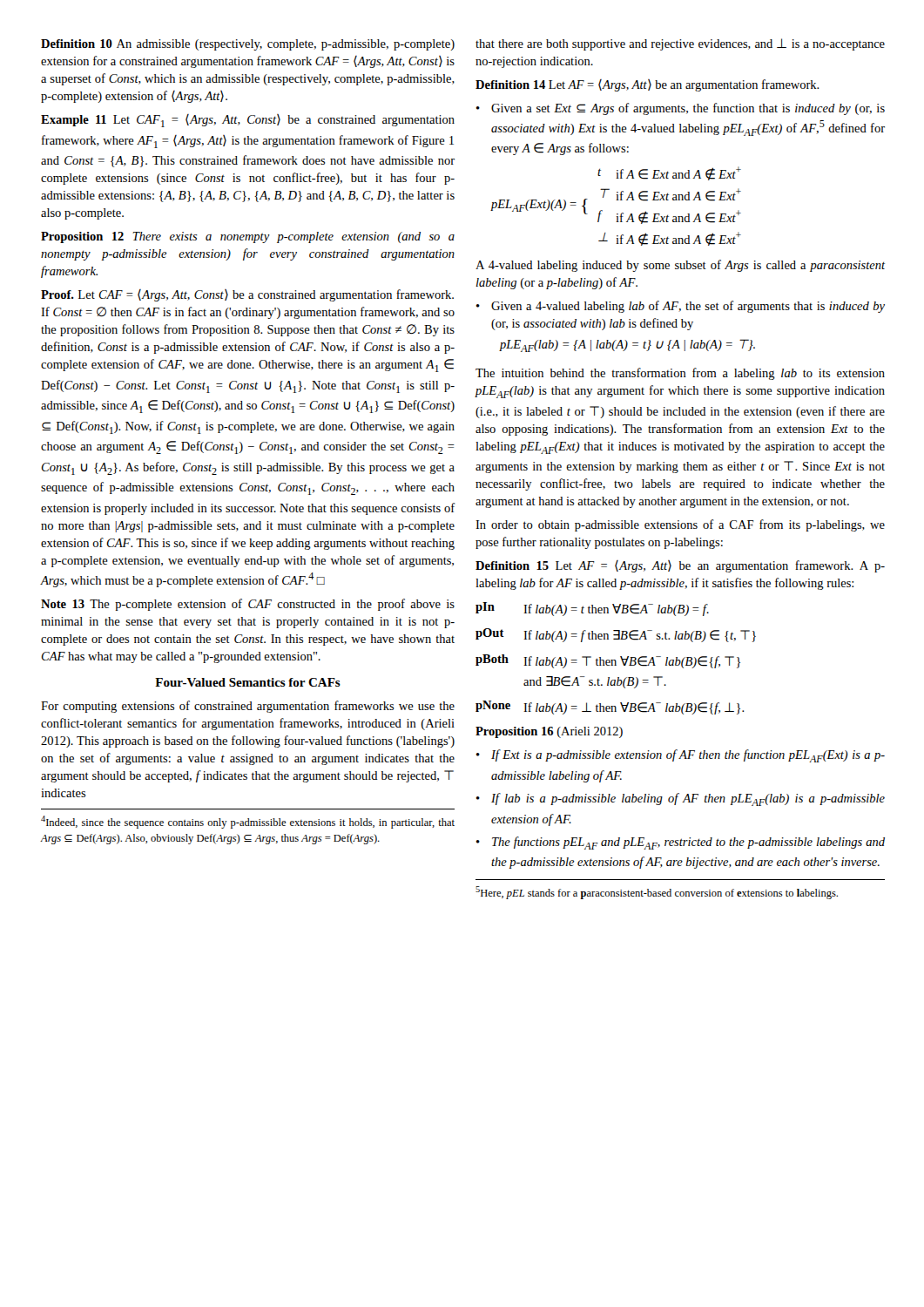The image size is (924, 1307).
Task: Select the passage starting "Proposition 12 There"
Action: pos(248,254)
